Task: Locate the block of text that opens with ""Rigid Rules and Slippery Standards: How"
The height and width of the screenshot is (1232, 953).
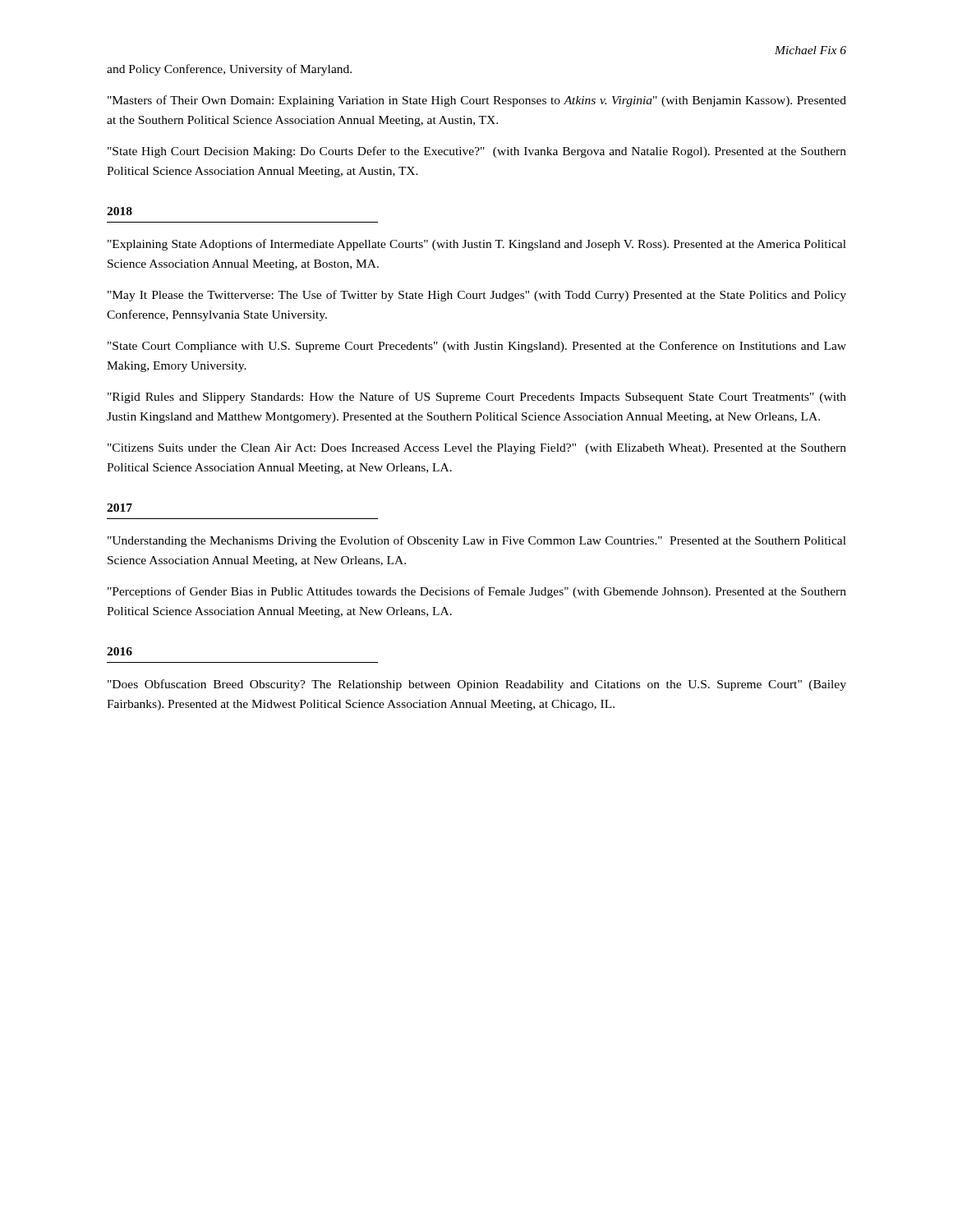Action: (x=476, y=406)
